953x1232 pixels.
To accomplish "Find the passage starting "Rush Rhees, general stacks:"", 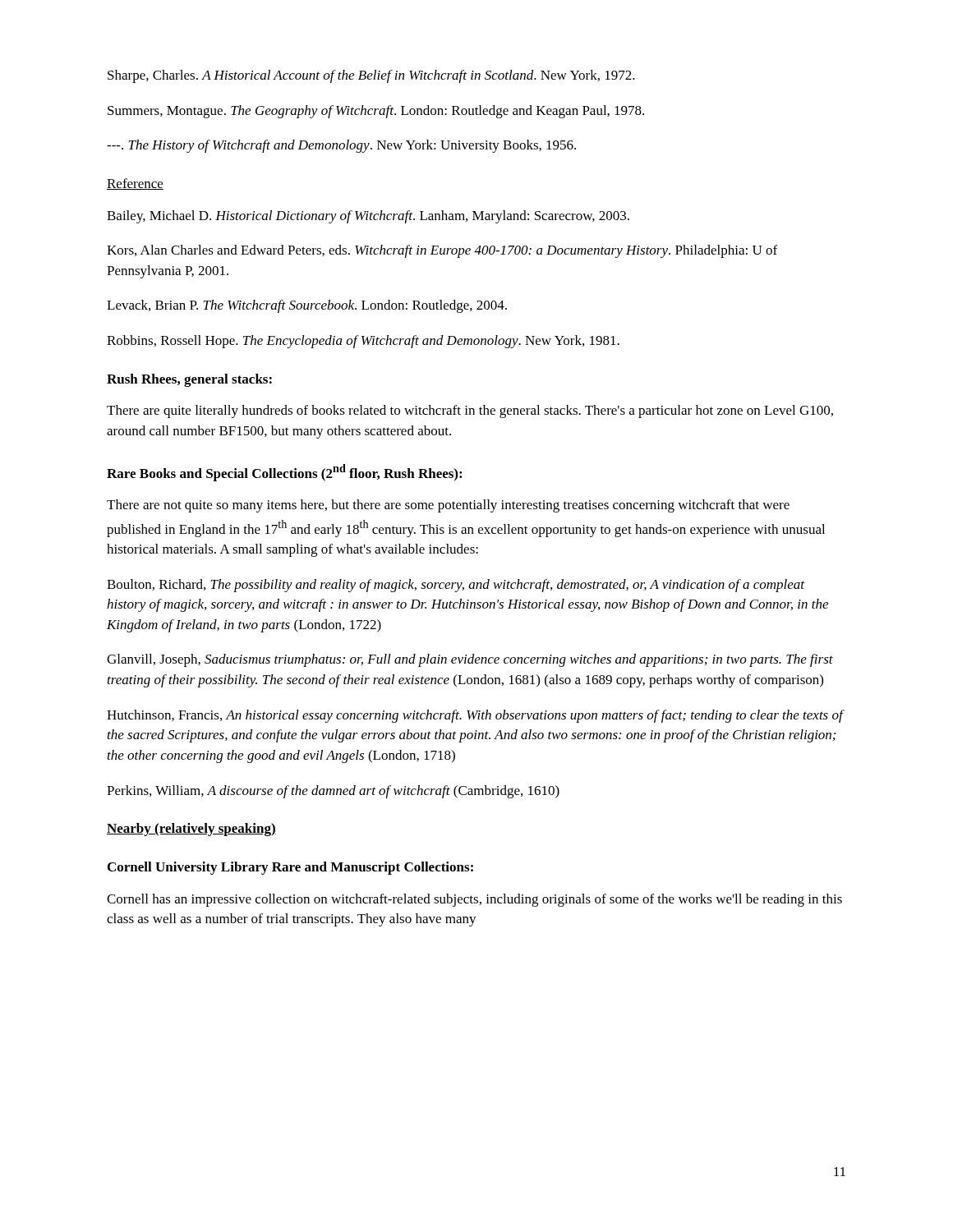I will 190,379.
